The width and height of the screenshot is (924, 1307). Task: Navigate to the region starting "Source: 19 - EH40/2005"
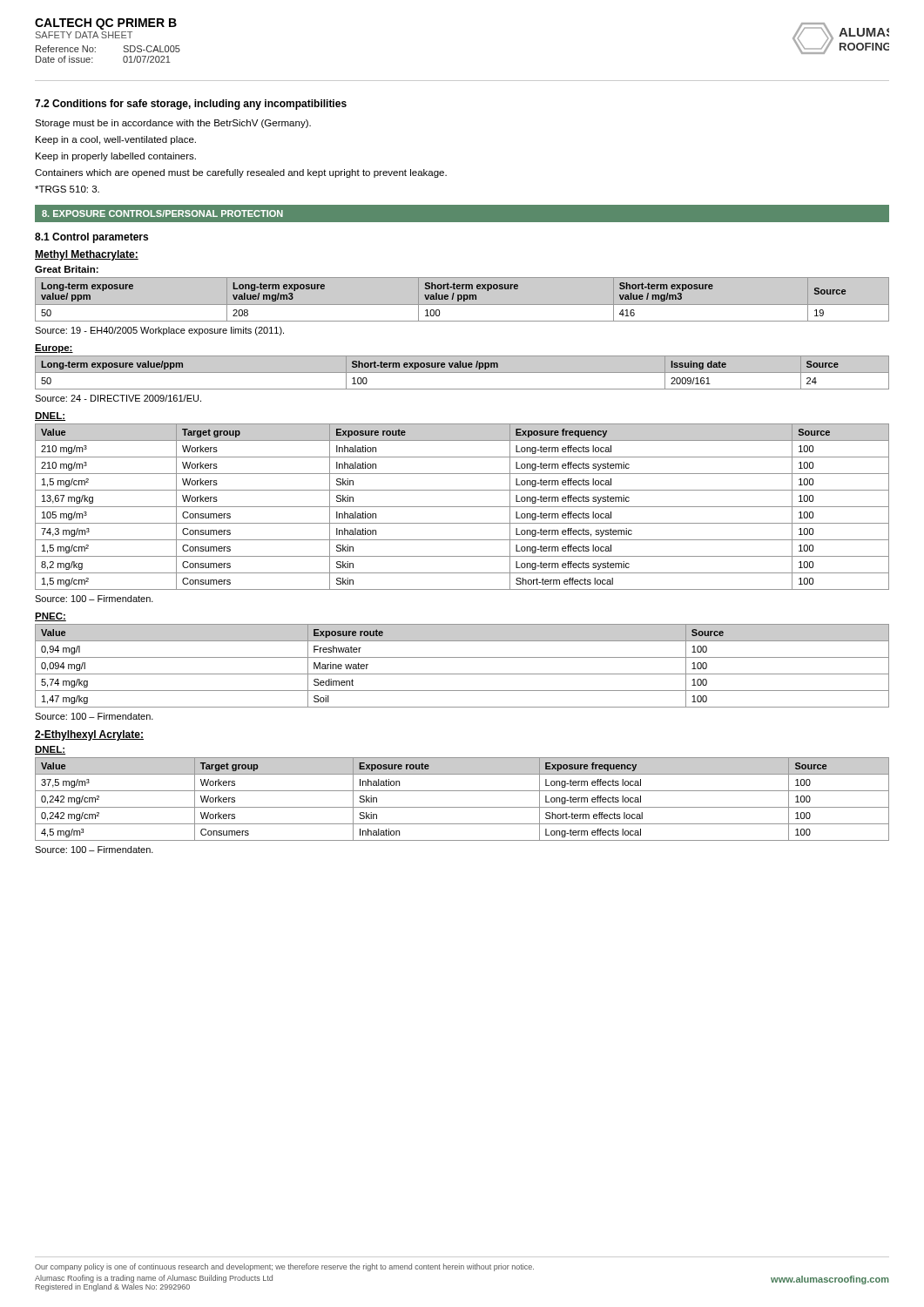(160, 330)
